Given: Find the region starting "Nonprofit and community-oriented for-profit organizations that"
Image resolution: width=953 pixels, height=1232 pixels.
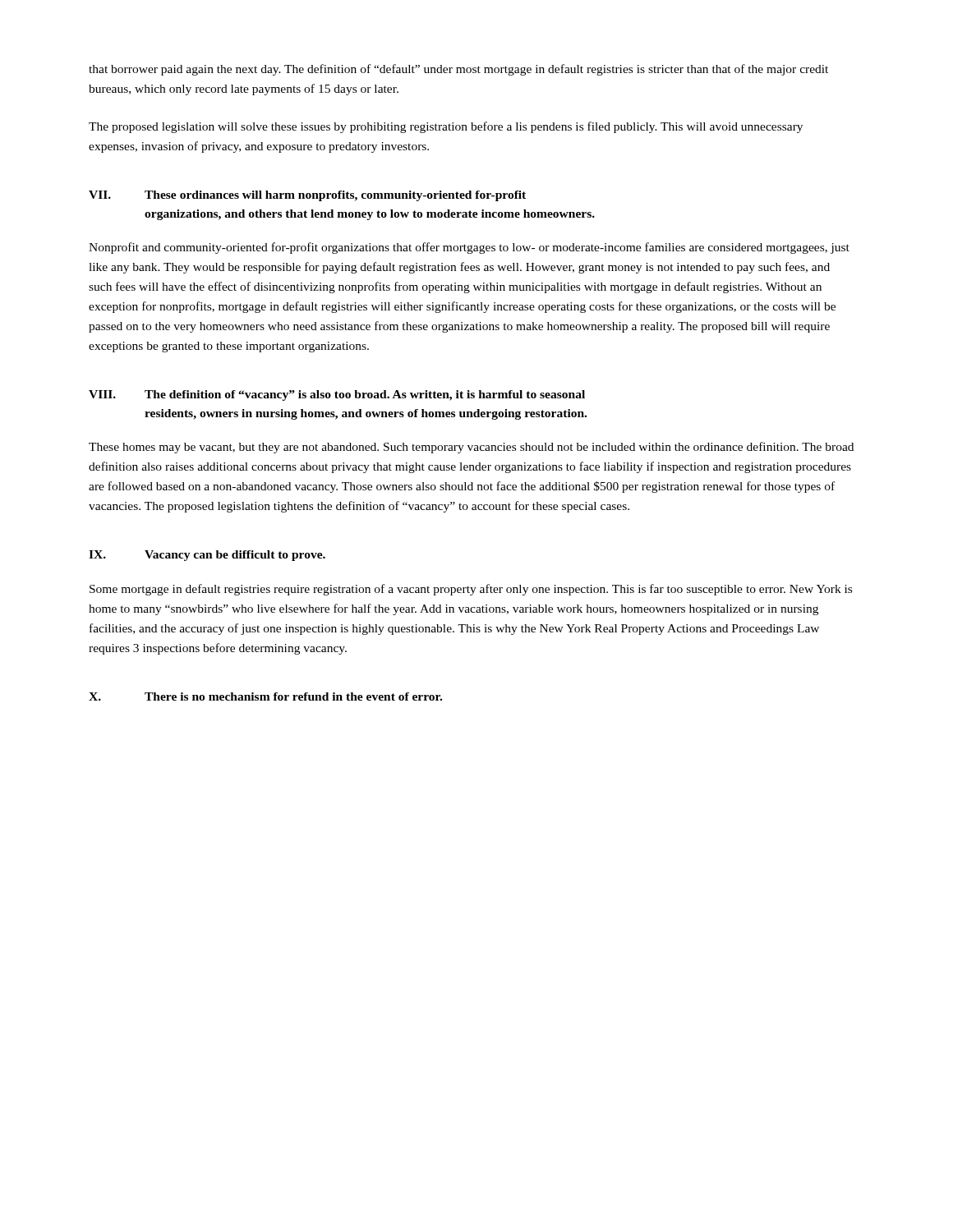Looking at the screenshot, I should tap(469, 296).
